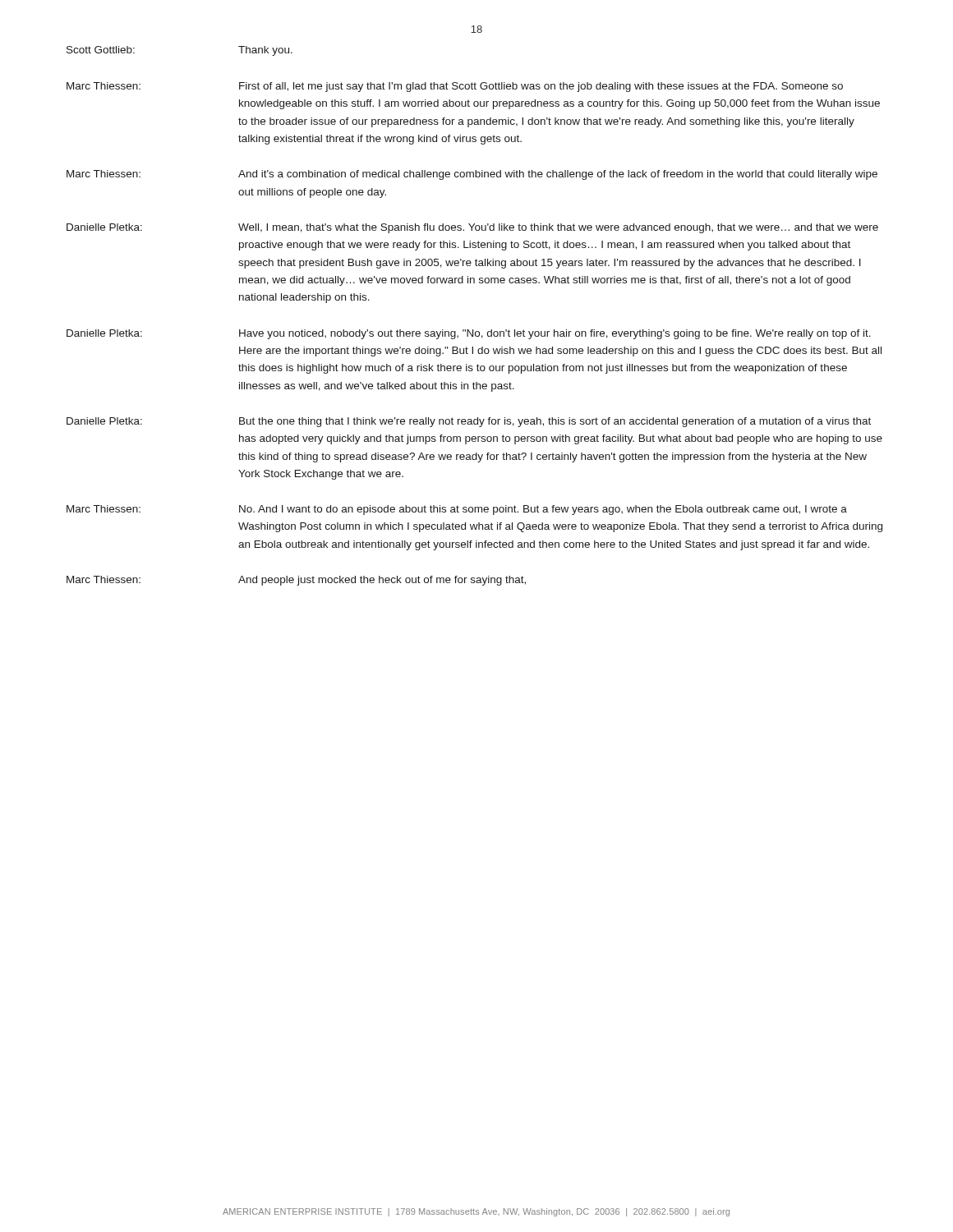Where does it say "Scott Gottlieb: Thank you."?
Viewport: 953px width, 1232px height.
(x=99, y=50)
